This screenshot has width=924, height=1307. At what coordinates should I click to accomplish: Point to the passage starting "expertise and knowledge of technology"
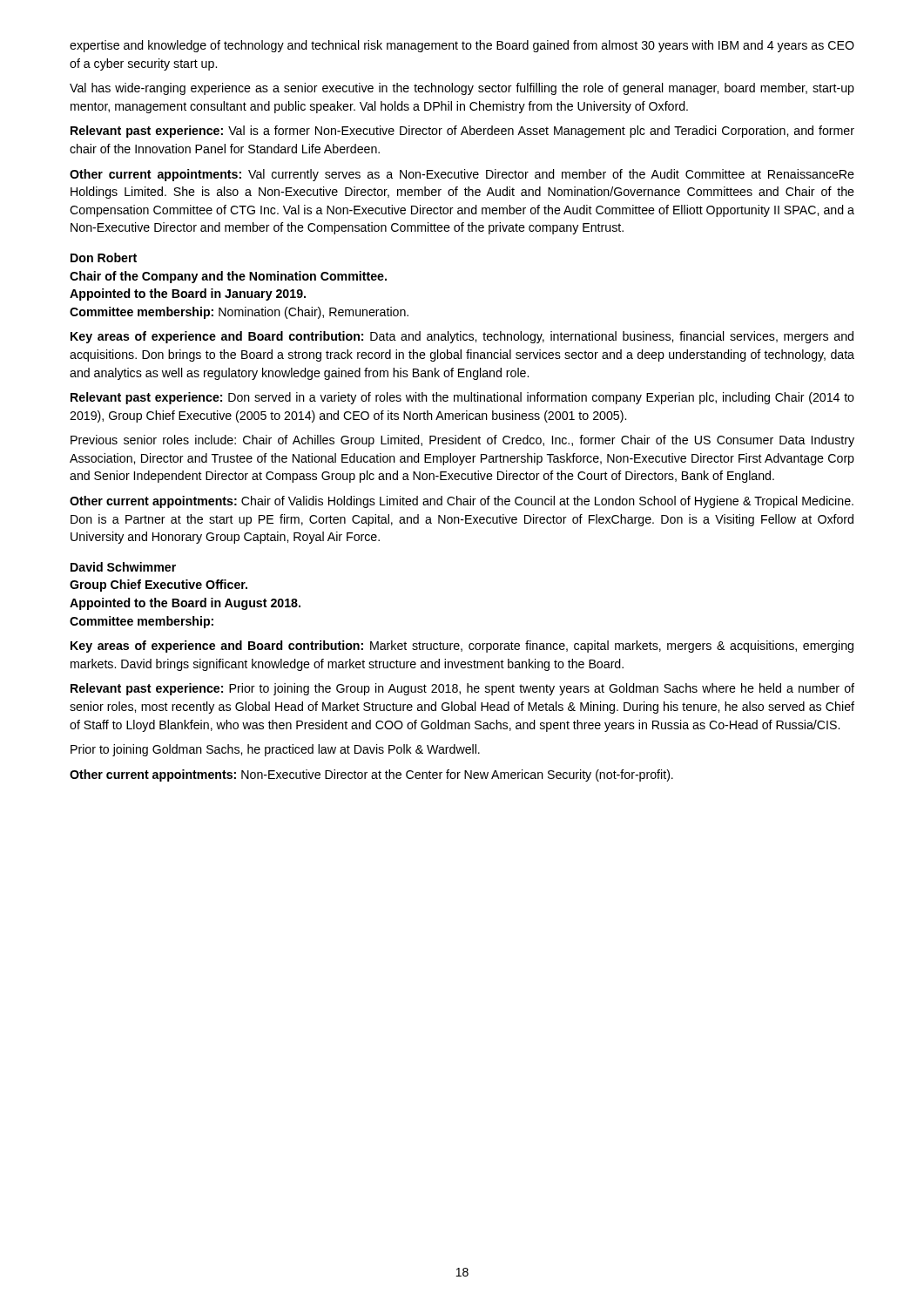[x=462, y=55]
